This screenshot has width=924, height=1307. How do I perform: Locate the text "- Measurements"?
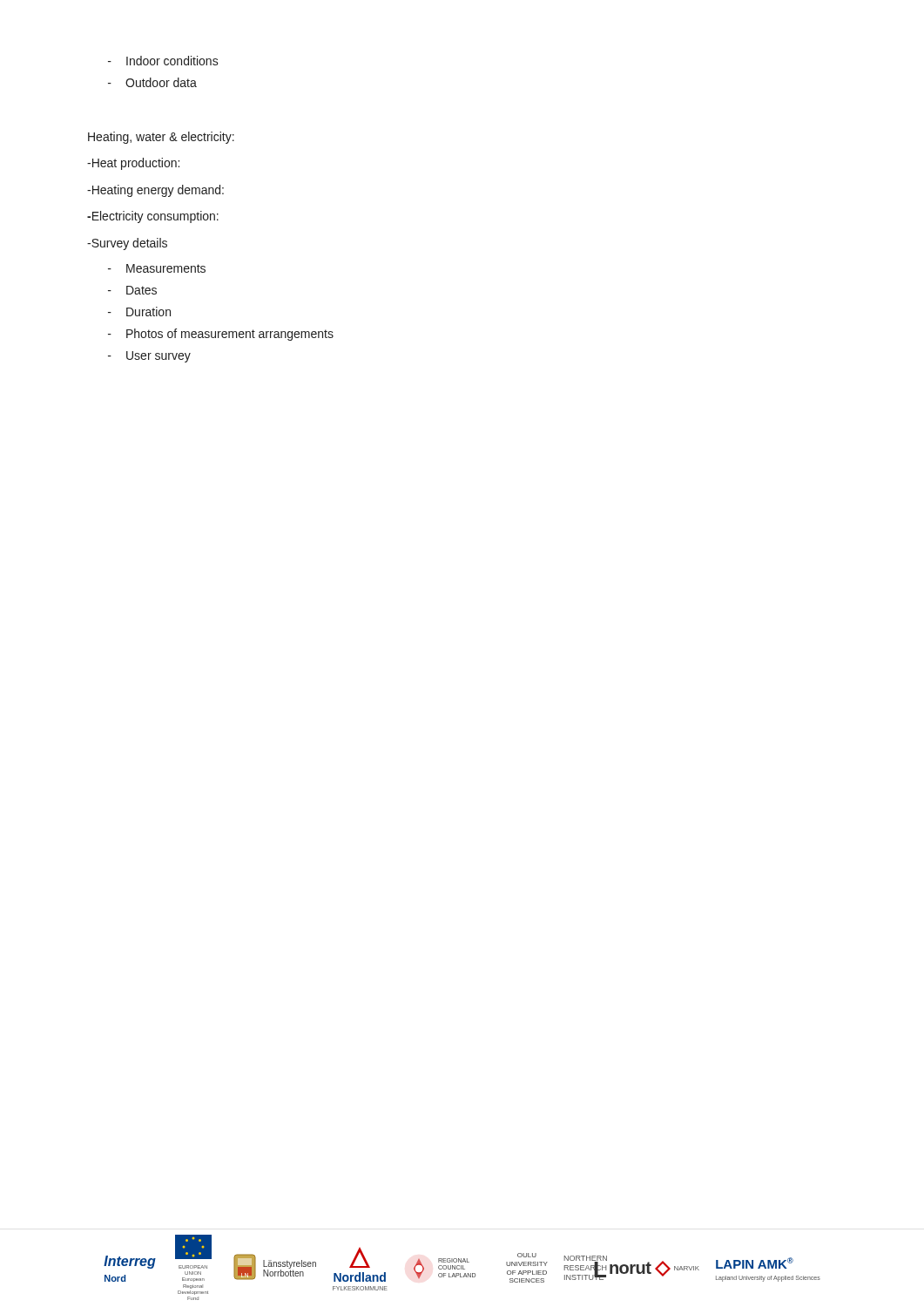point(147,269)
